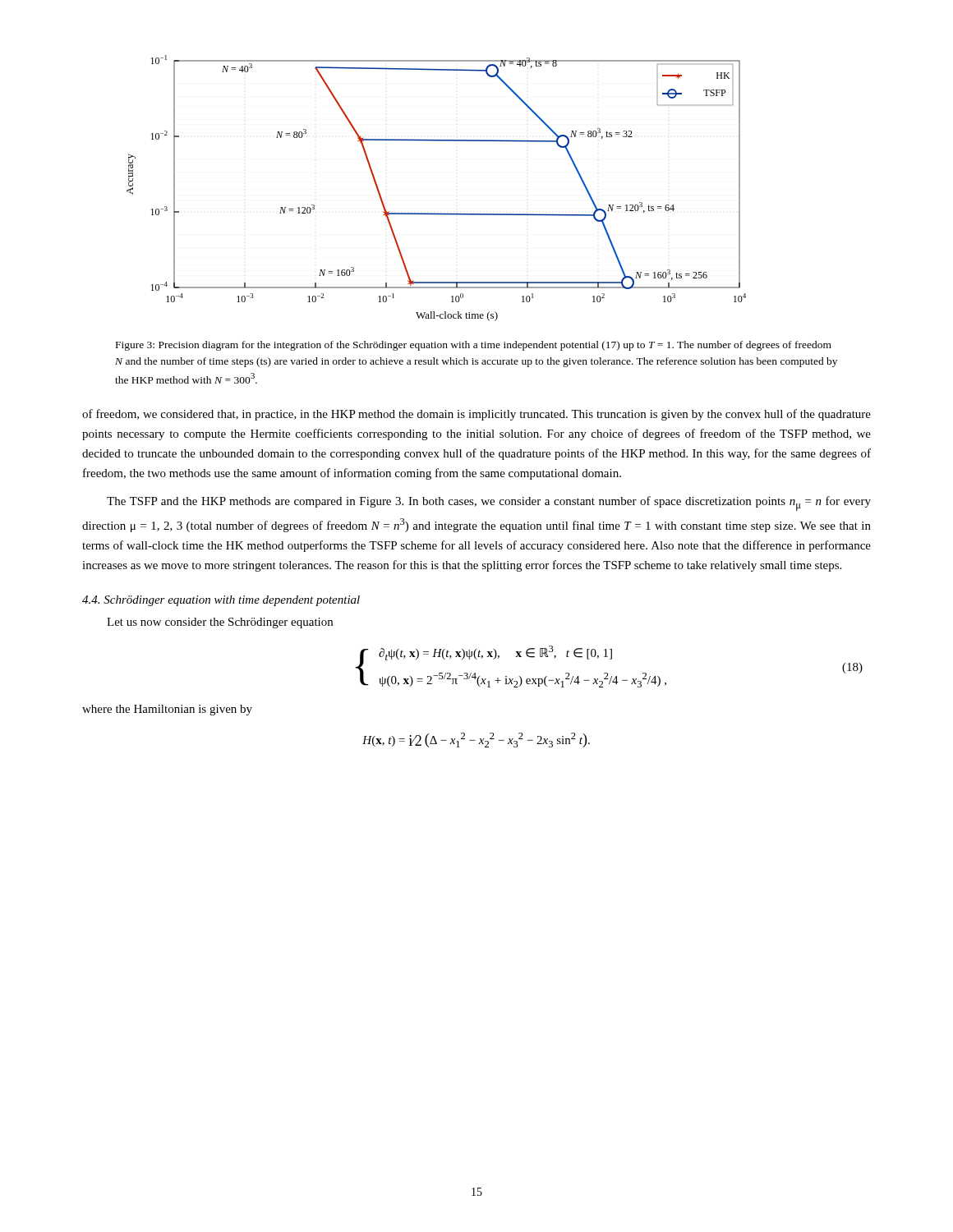Find the caption with the text "Figure 3: Precision diagram for the"

(x=476, y=362)
